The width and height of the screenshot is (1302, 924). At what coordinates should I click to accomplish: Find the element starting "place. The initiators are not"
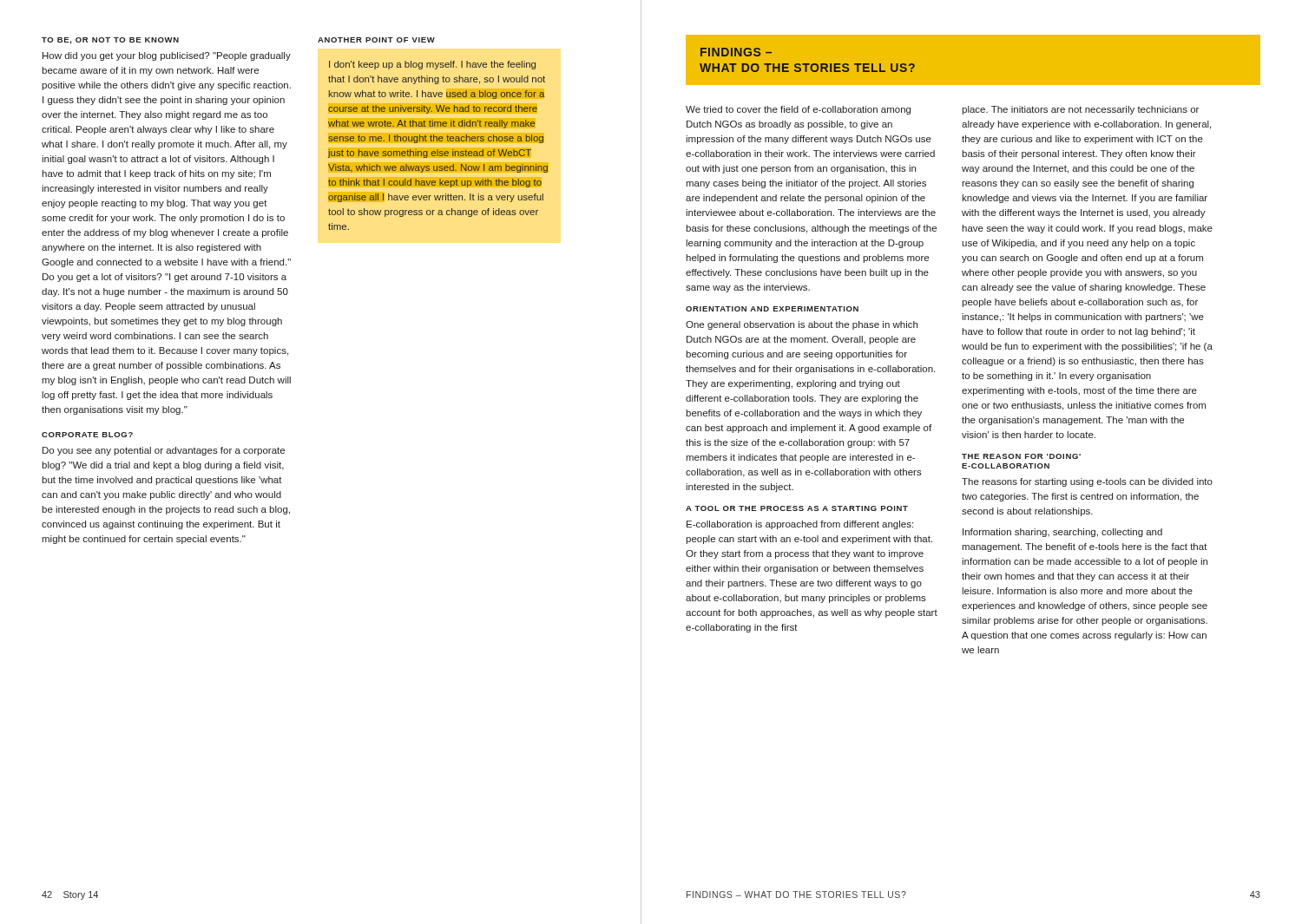click(x=1088, y=272)
